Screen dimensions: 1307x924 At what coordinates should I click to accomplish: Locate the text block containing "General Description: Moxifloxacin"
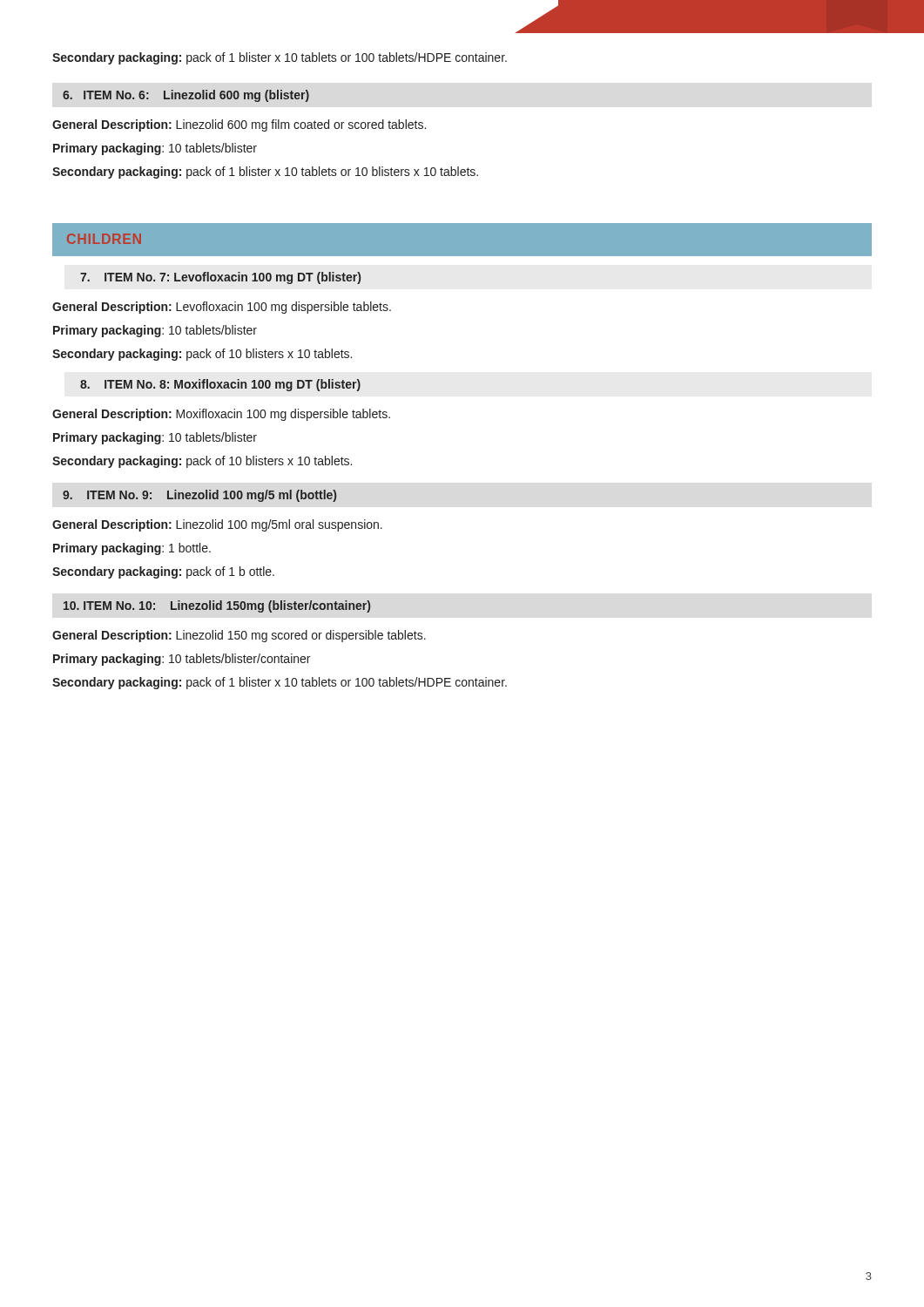click(x=222, y=414)
